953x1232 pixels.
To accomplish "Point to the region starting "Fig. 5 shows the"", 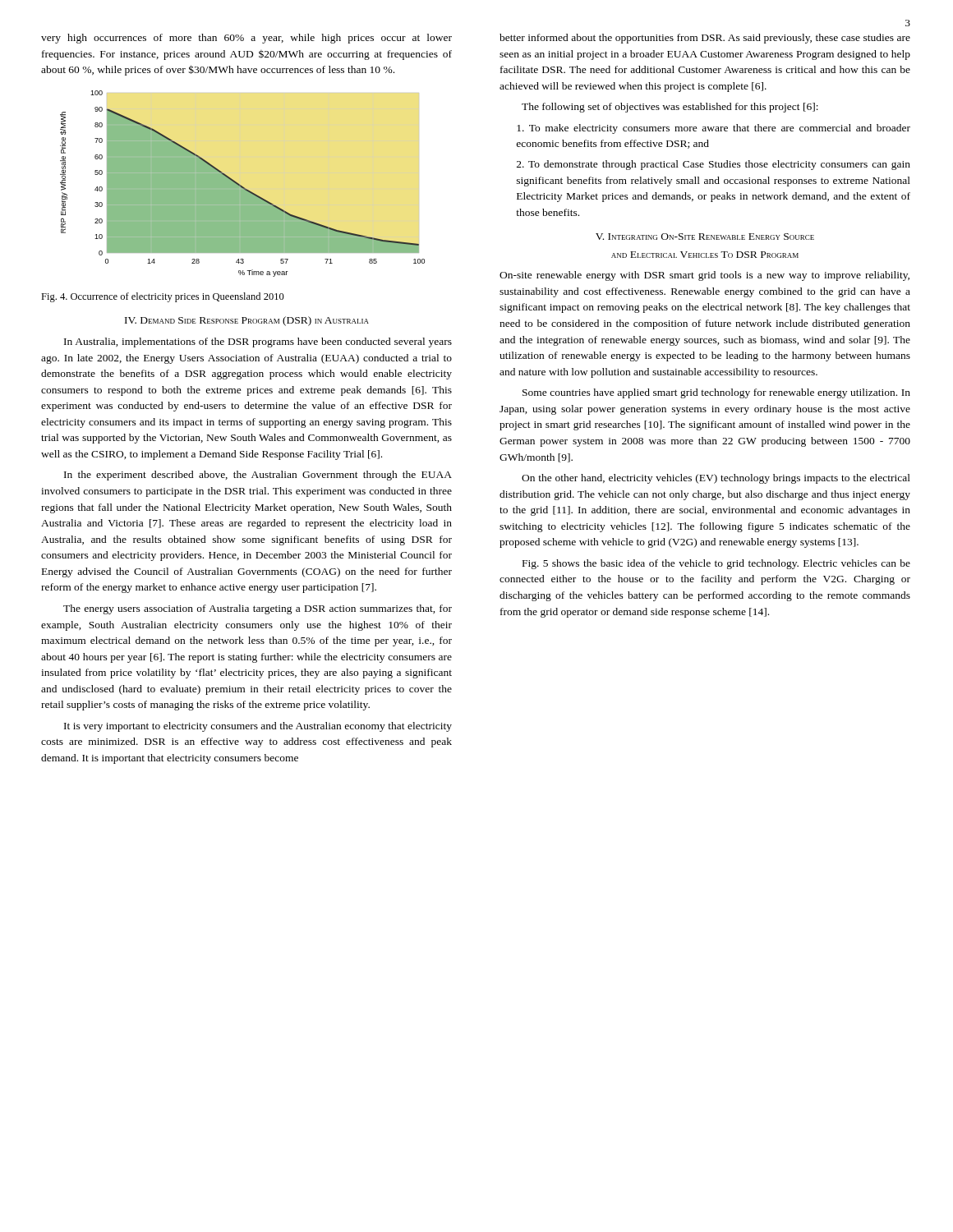I will pyautogui.click(x=705, y=587).
